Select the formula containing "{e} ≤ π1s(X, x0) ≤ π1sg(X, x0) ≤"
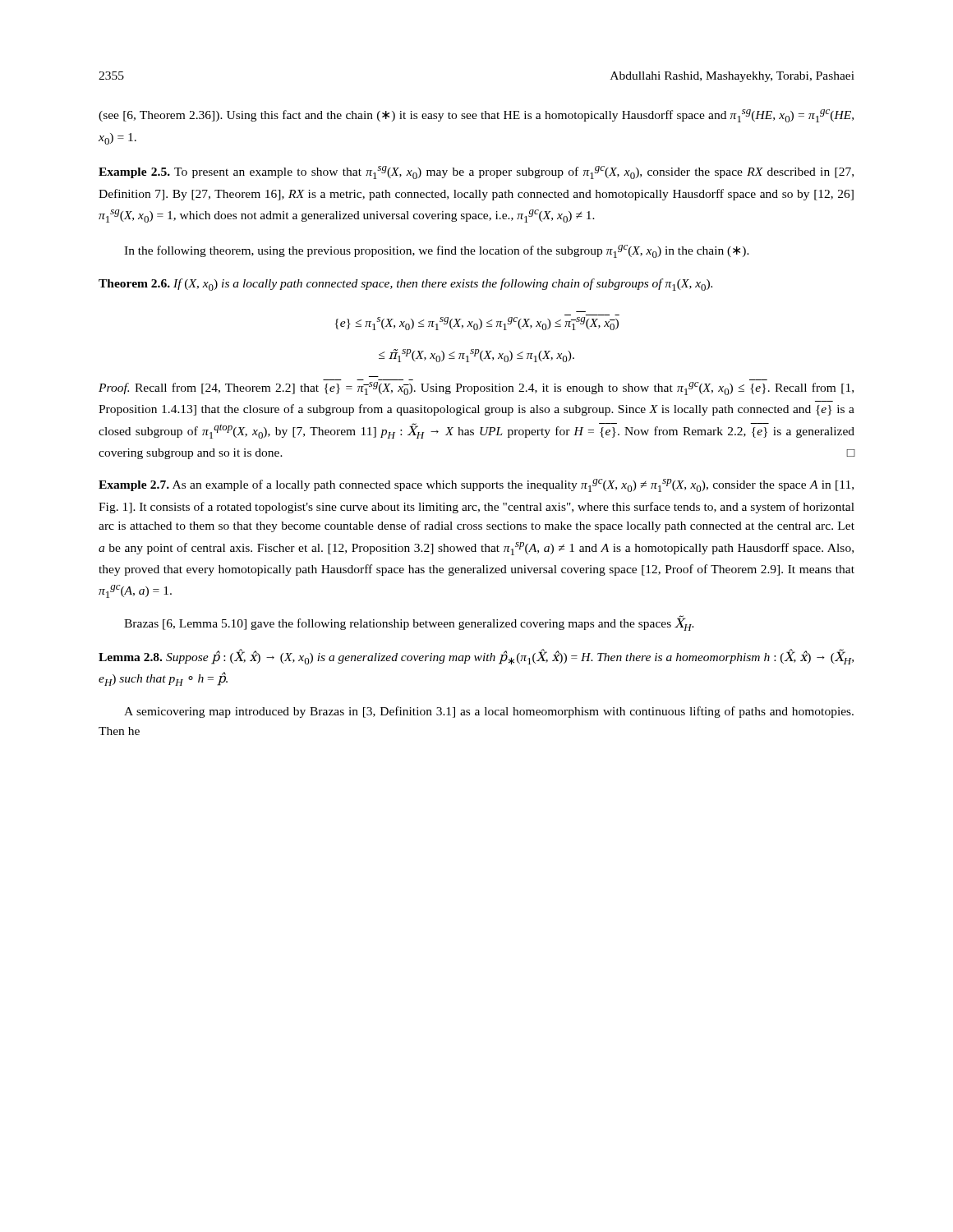Image resolution: width=953 pixels, height=1232 pixels. tap(476, 339)
